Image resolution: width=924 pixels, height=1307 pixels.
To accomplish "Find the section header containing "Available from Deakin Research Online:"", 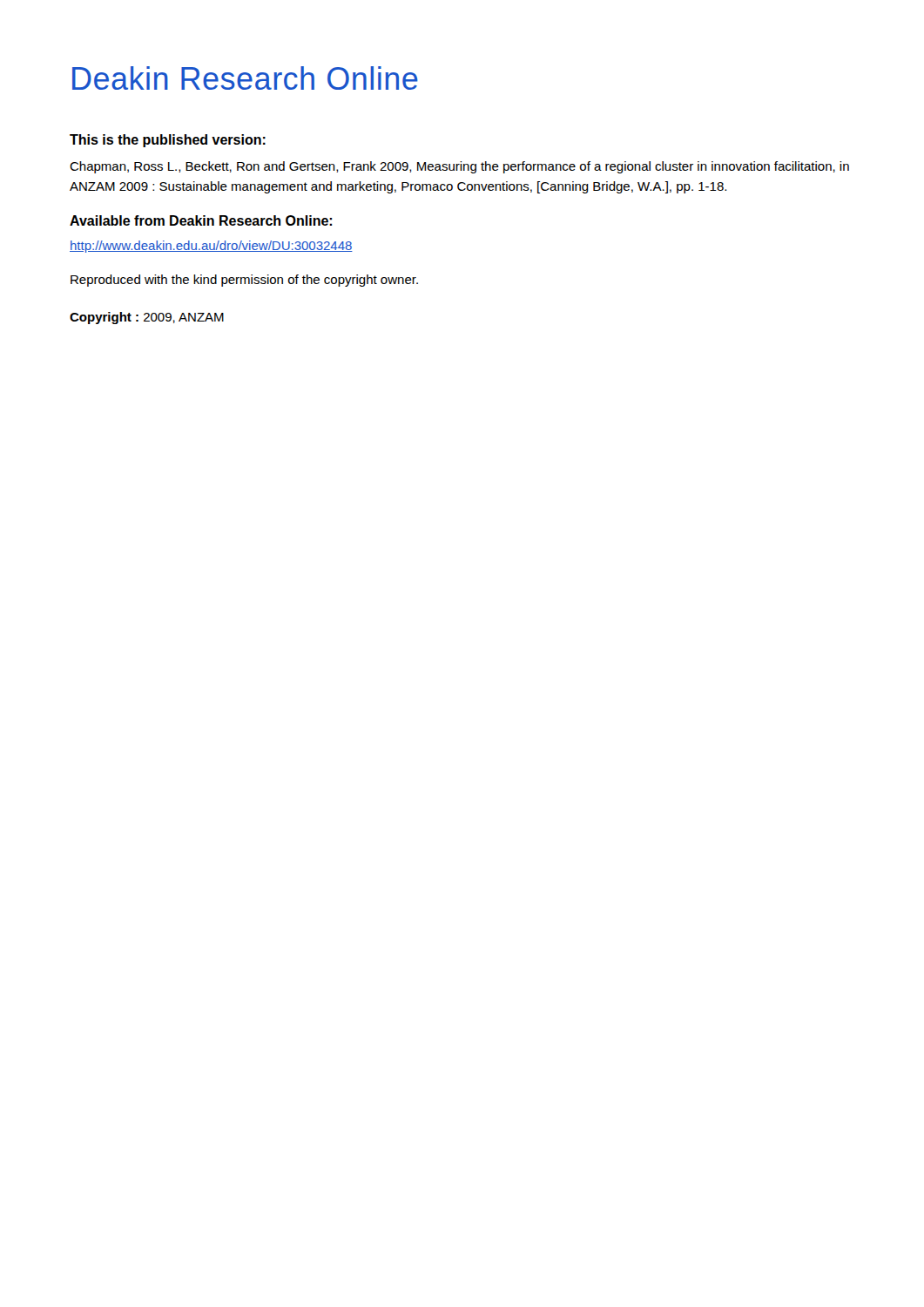I will pyautogui.click(x=201, y=220).
